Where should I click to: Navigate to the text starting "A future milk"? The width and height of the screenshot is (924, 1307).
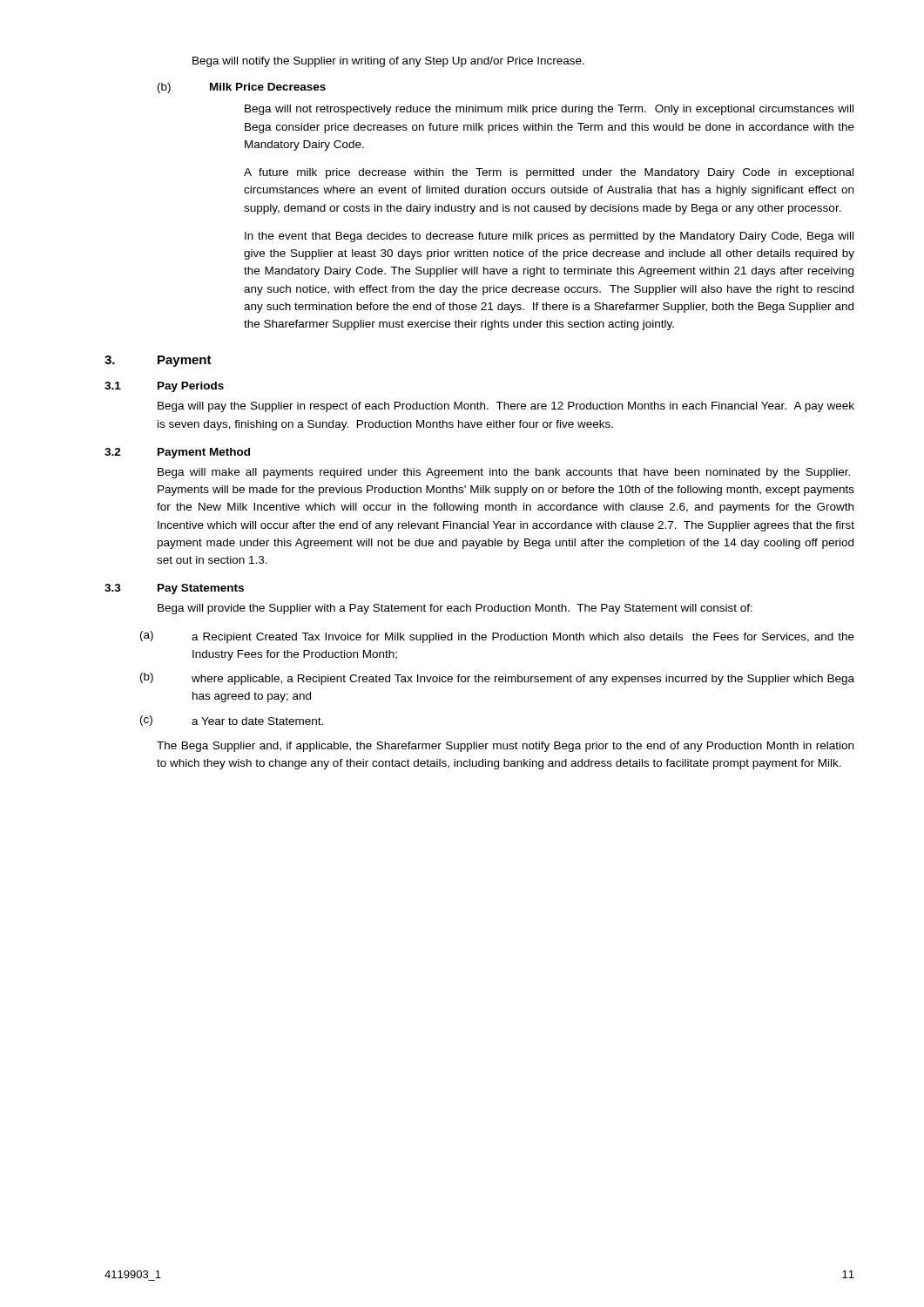coord(549,190)
